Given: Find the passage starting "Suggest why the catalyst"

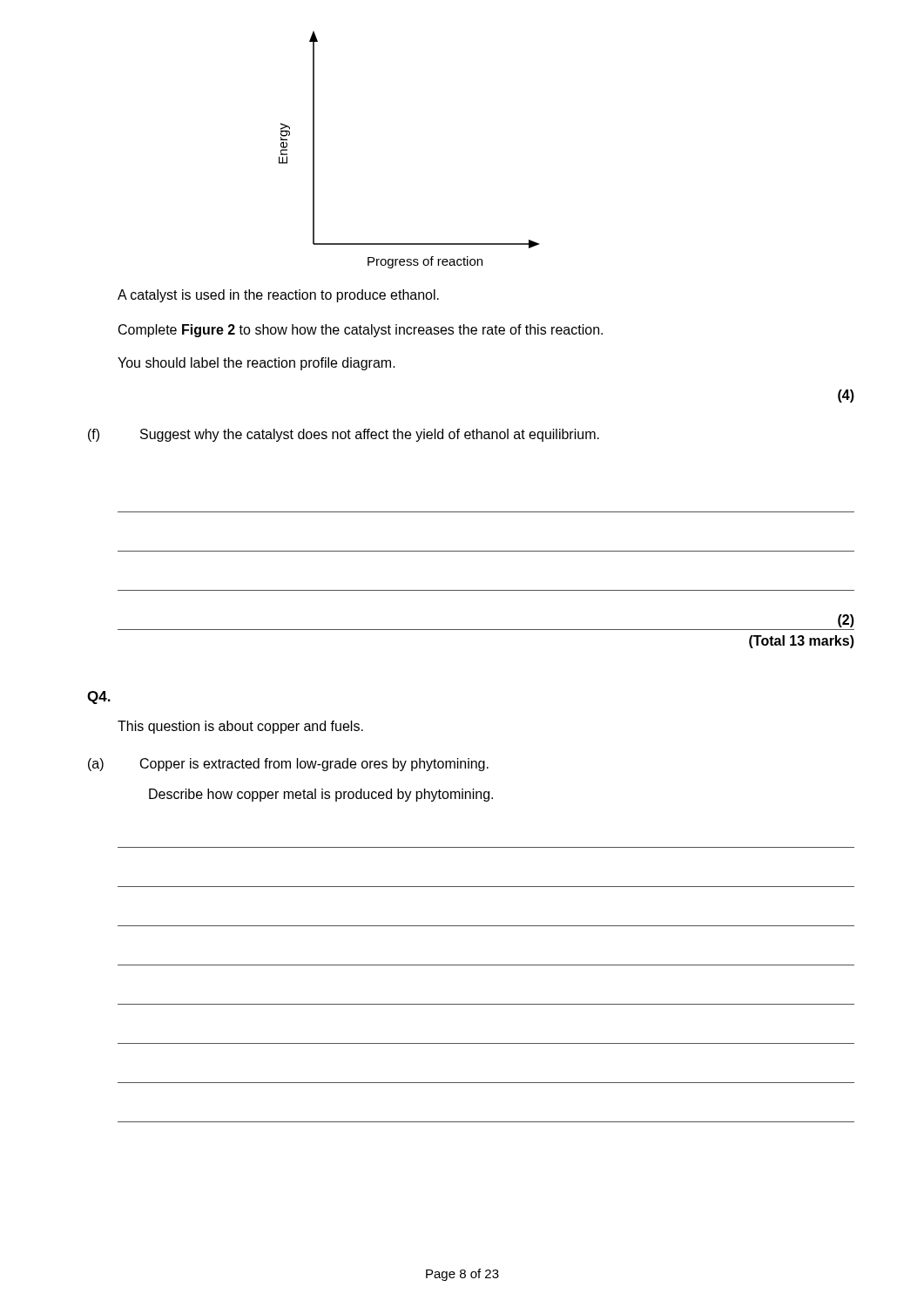Looking at the screenshot, I should (370, 434).
